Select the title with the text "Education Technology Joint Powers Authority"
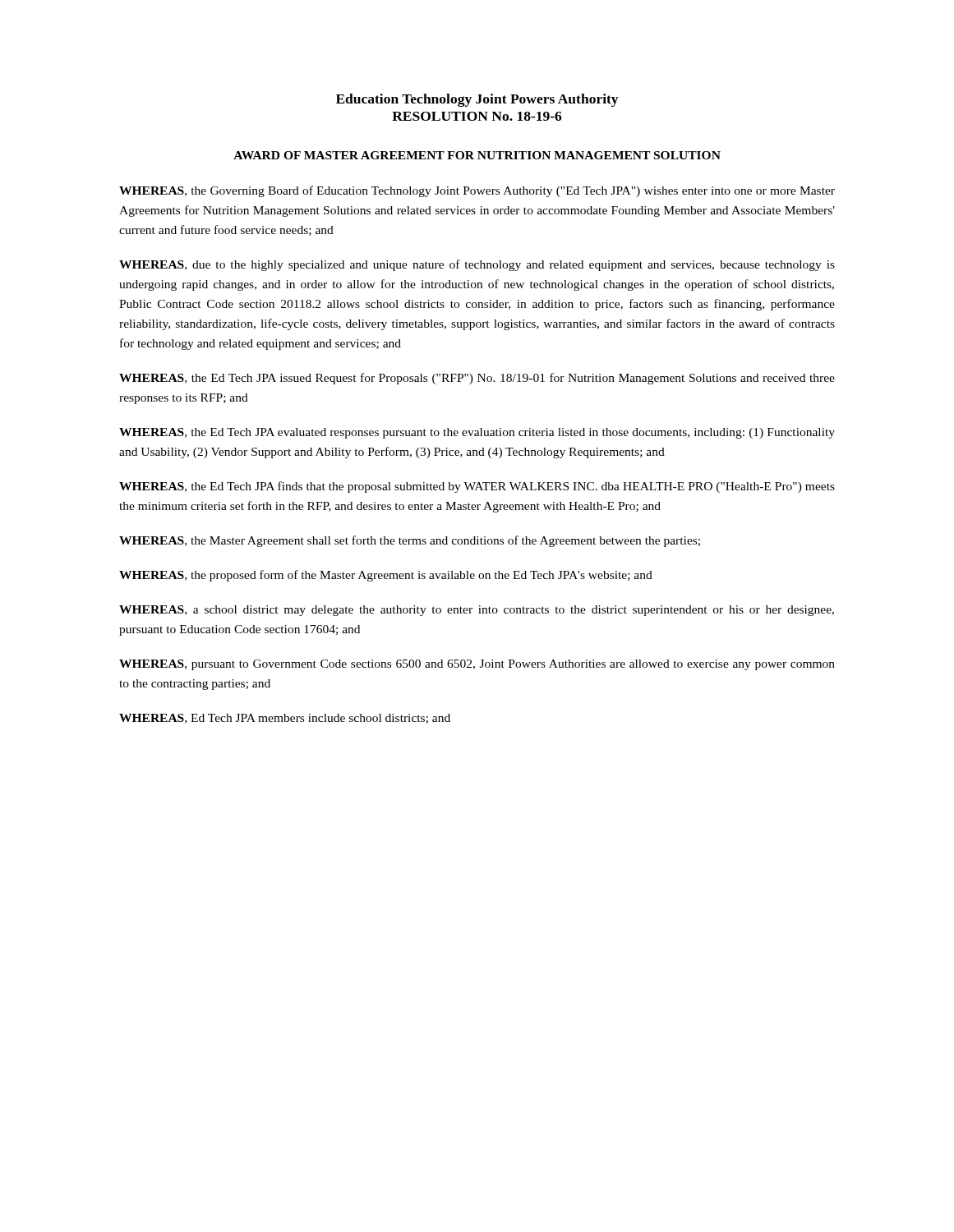Viewport: 954px width, 1232px height. coord(477,108)
